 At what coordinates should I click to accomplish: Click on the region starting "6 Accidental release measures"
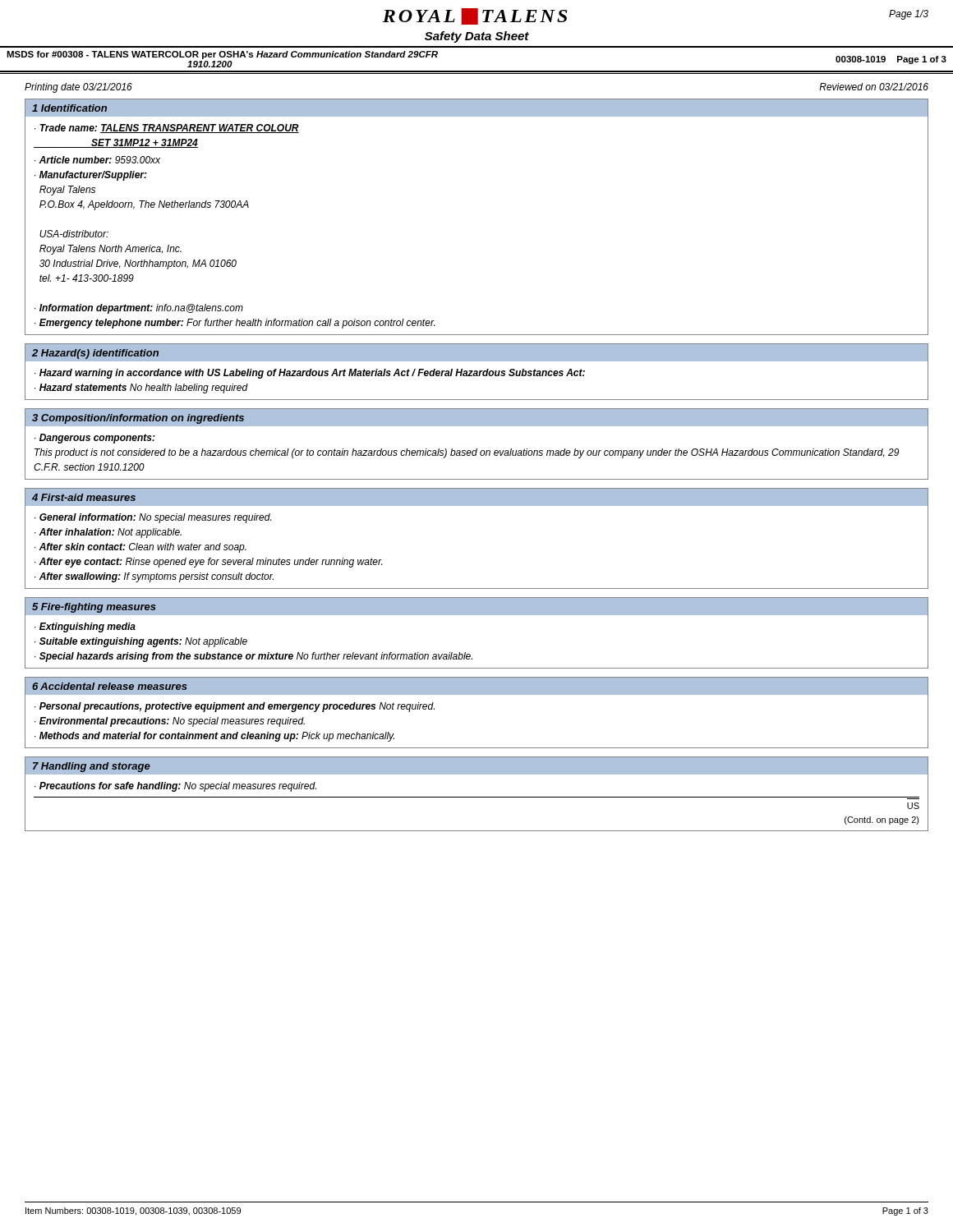coord(110,686)
